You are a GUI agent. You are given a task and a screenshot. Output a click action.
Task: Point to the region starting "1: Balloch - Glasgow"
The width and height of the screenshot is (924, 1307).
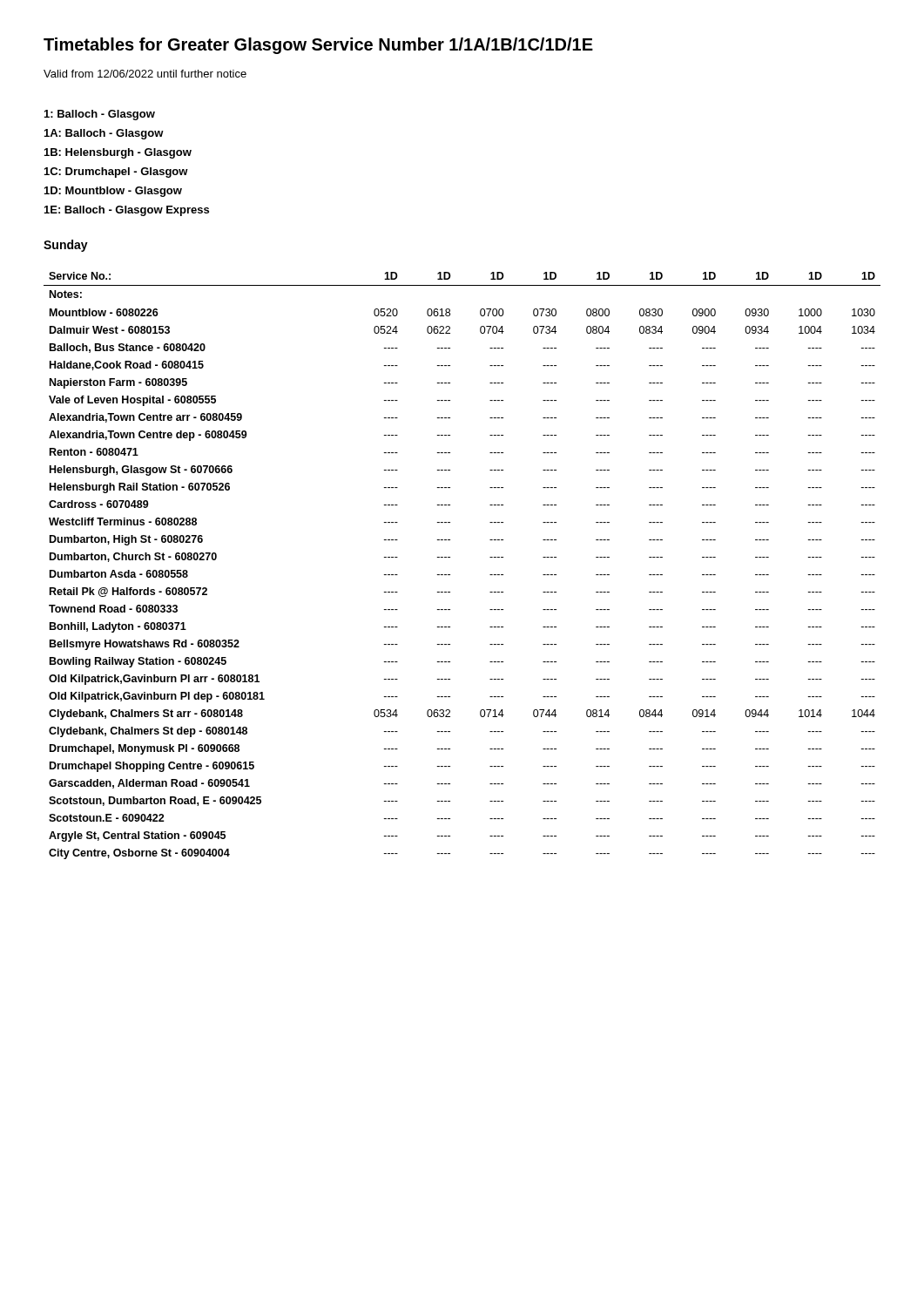pyautogui.click(x=99, y=114)
